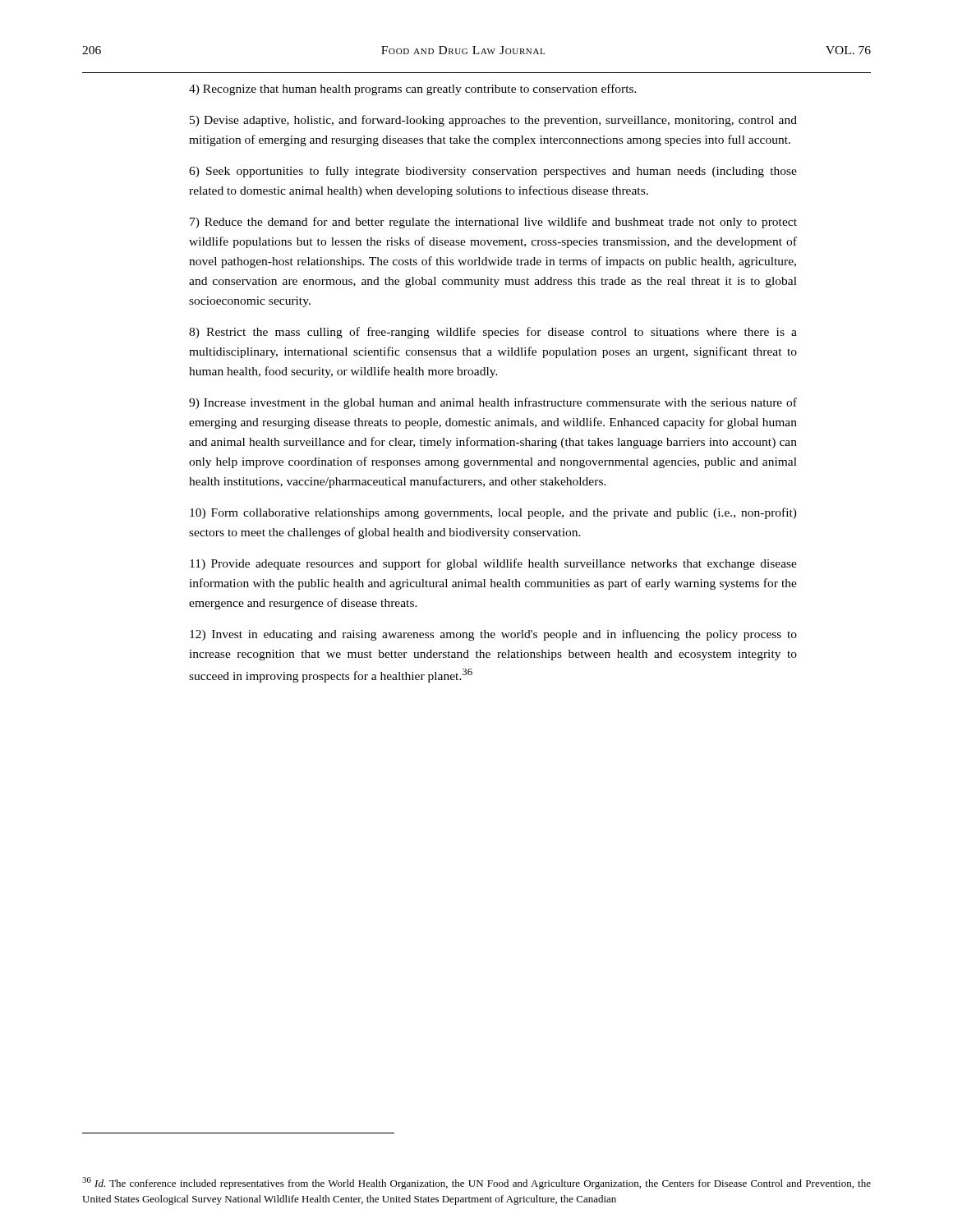Image resolution: width=953 pixels, height=1232 pixels.
Task: Navigate to the text block starting "4) Recognize that human health programs can"
Action: [x=413, y=88]
